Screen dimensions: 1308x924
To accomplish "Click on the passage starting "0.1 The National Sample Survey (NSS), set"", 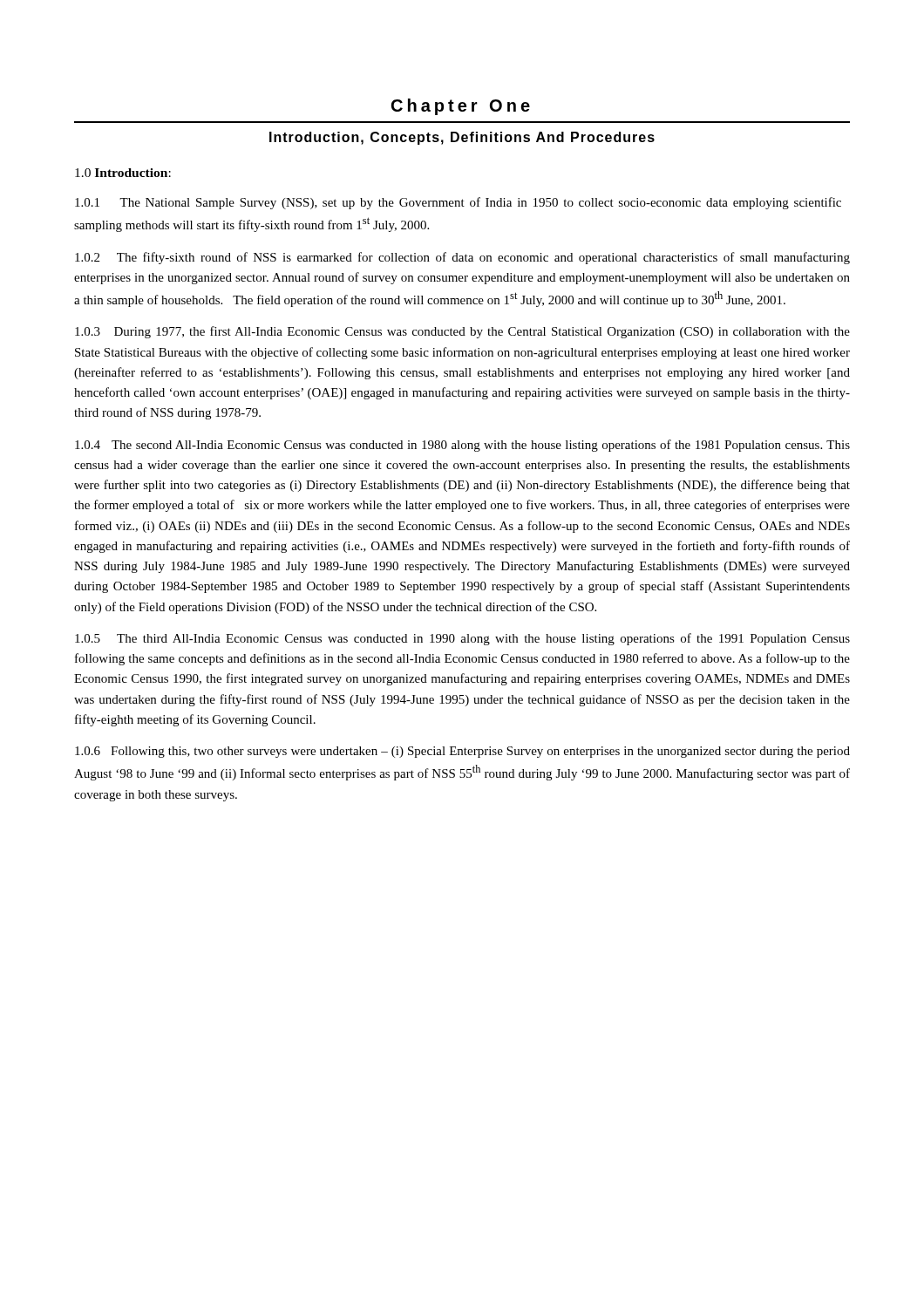I will click(462, 214).
